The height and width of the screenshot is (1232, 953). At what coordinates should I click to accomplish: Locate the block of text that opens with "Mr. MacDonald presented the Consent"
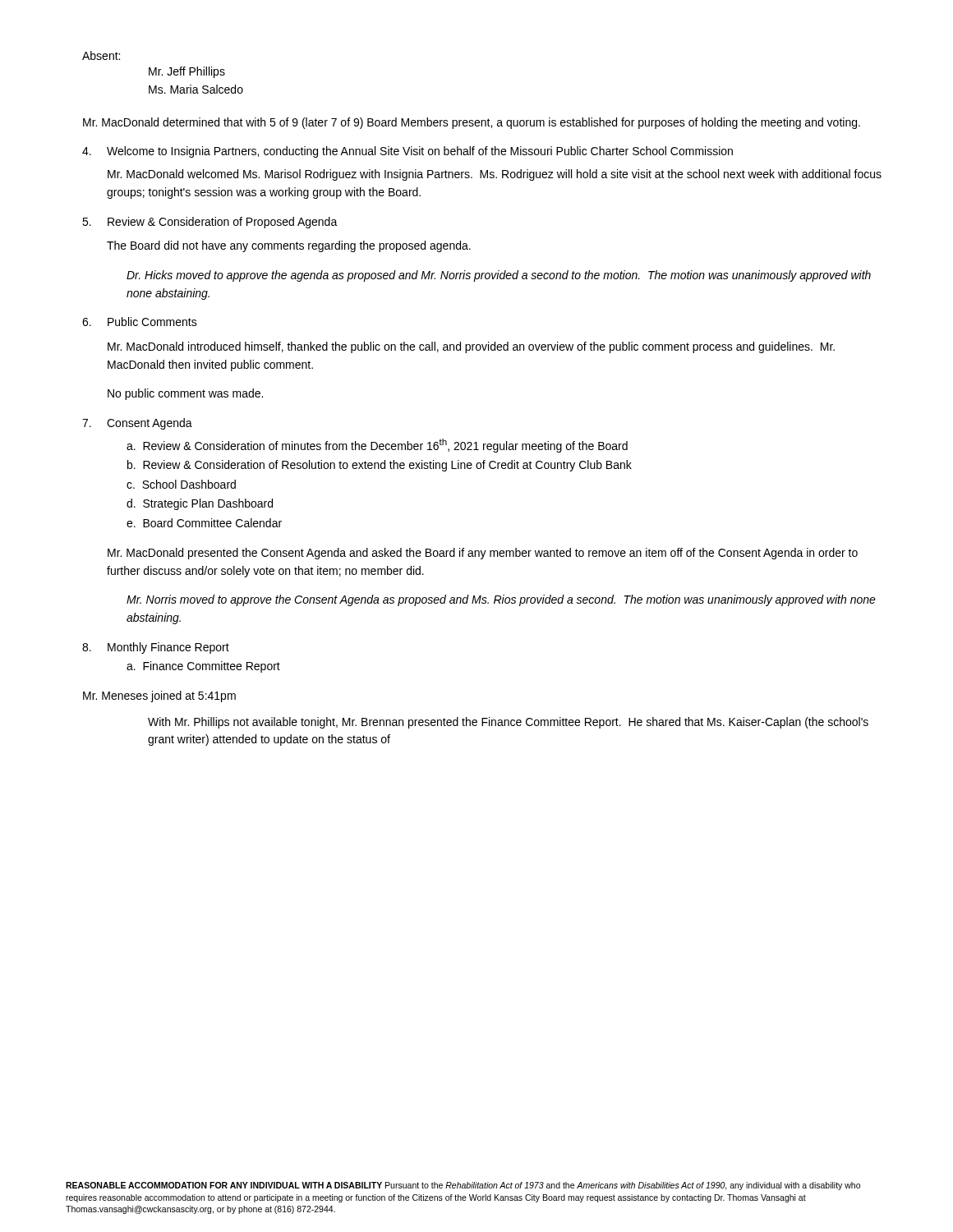482,561
